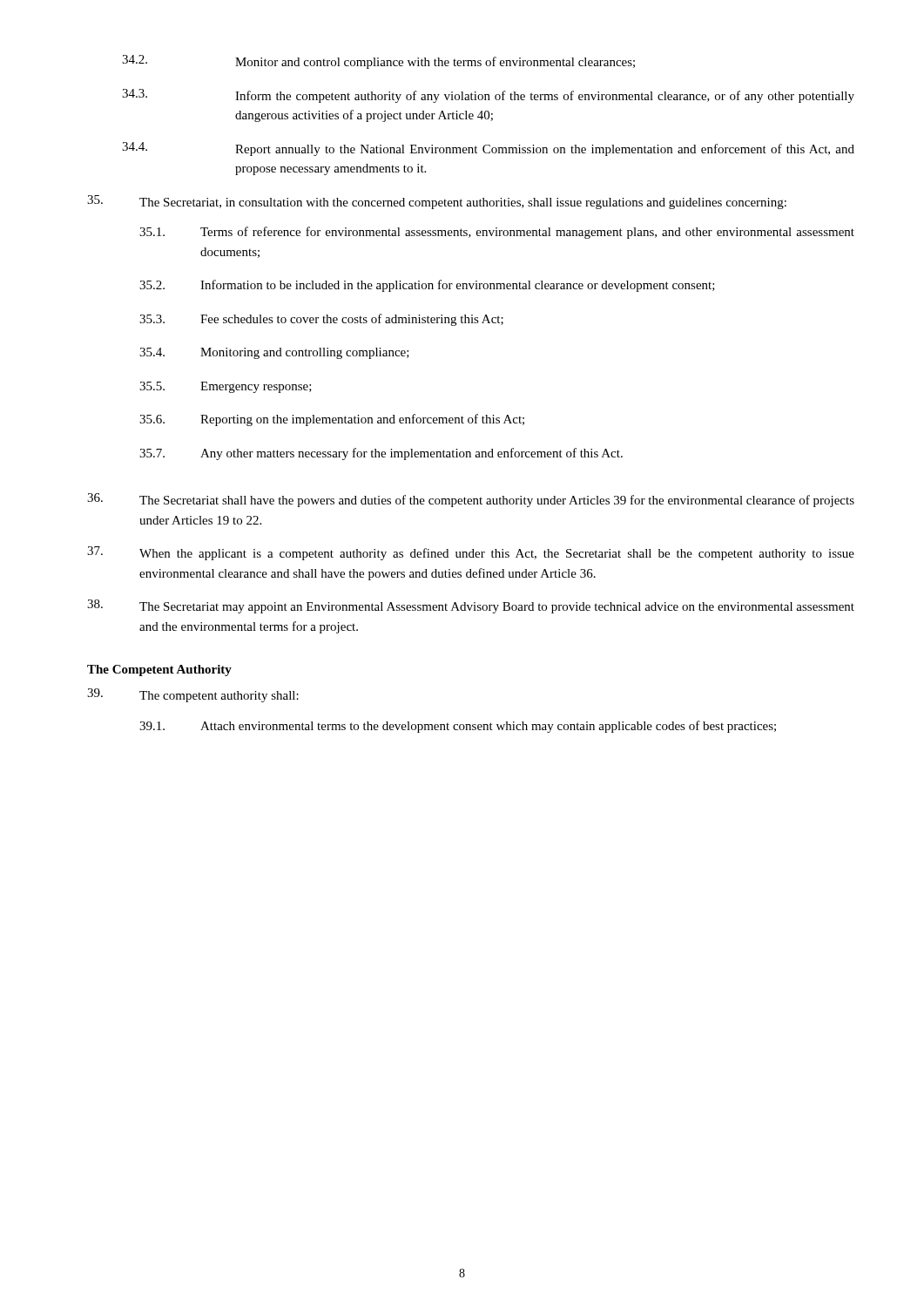Select the list item containing "35. The Secretariat,"
924x1307 pixels.
pyautogui.click(x=471, y=334)
